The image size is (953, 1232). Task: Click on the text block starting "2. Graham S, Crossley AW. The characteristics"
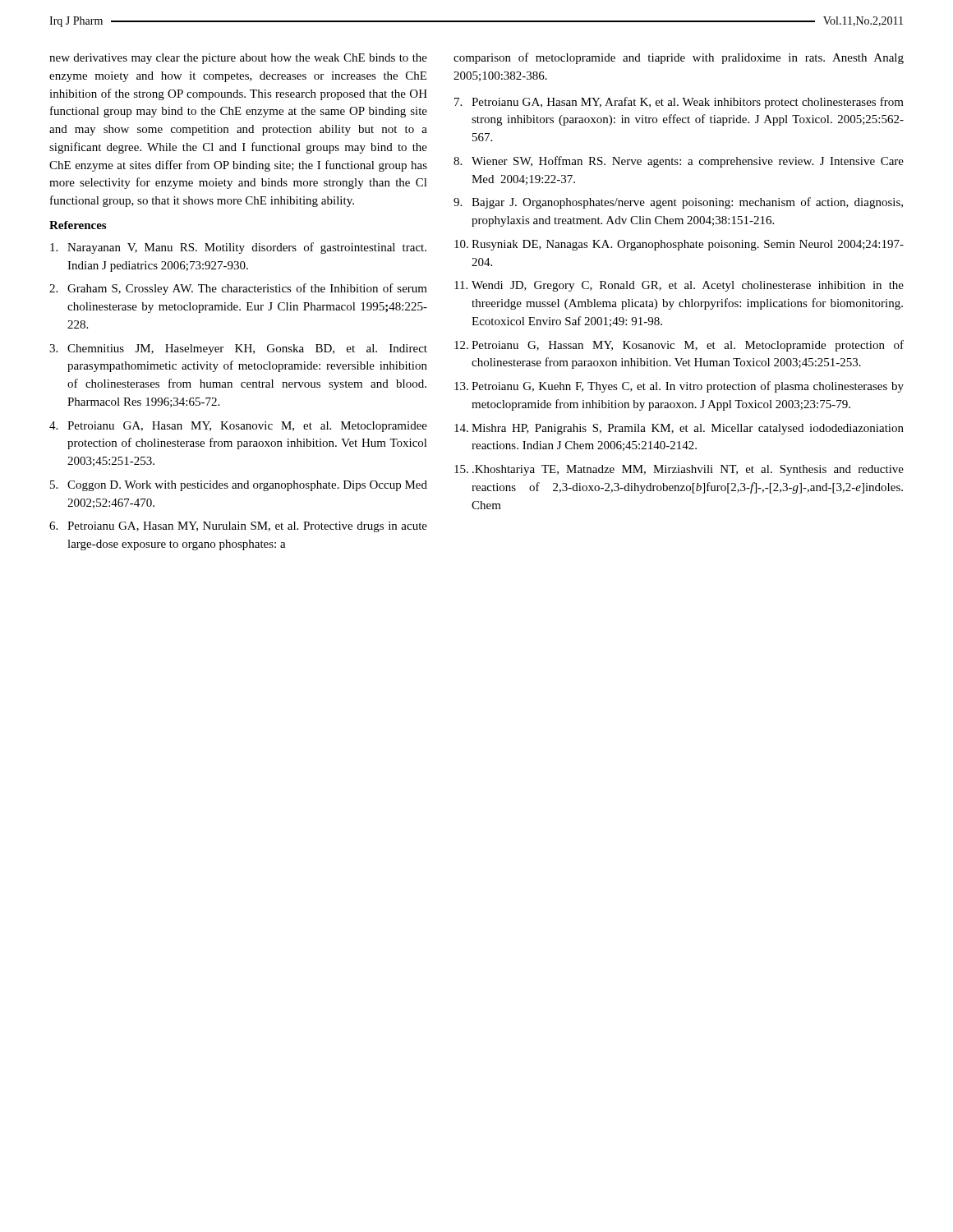(238, 307)
